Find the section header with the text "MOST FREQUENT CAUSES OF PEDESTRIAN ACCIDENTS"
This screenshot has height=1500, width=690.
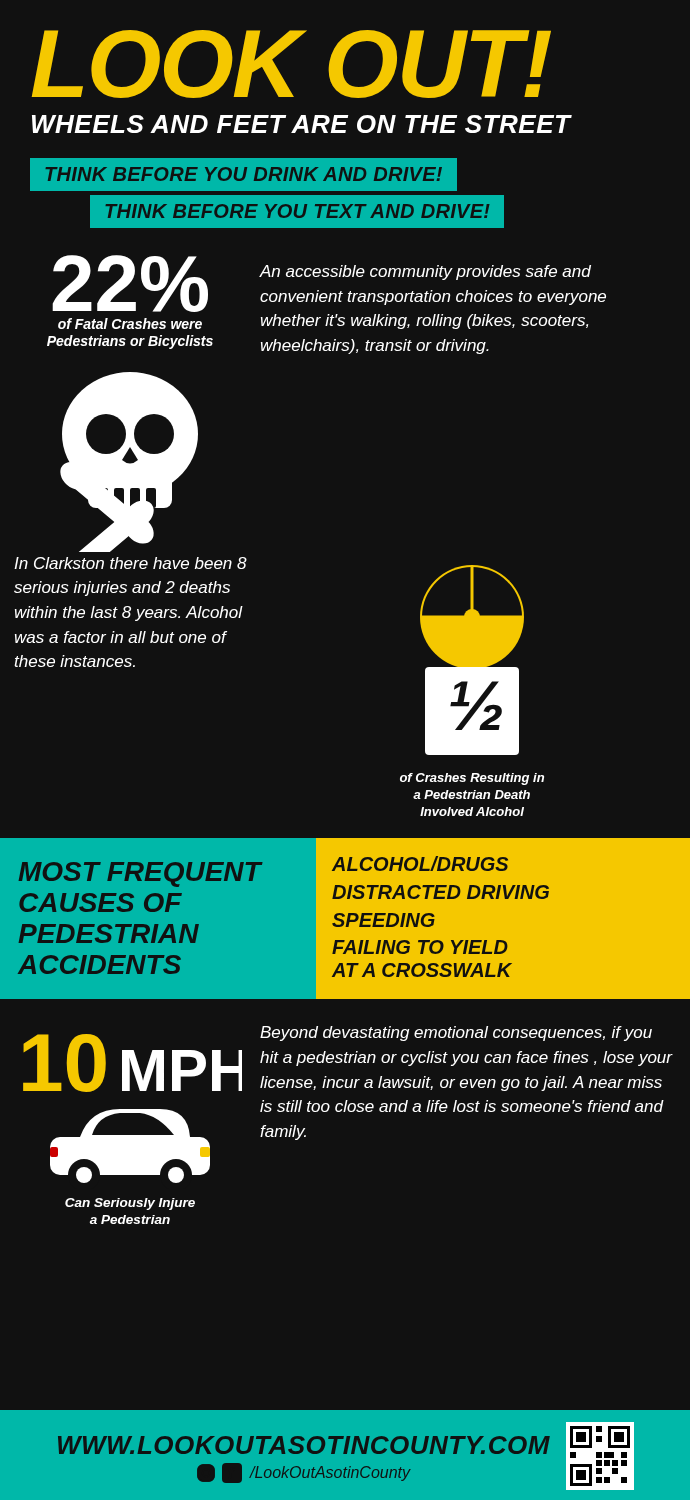(158, 918)
